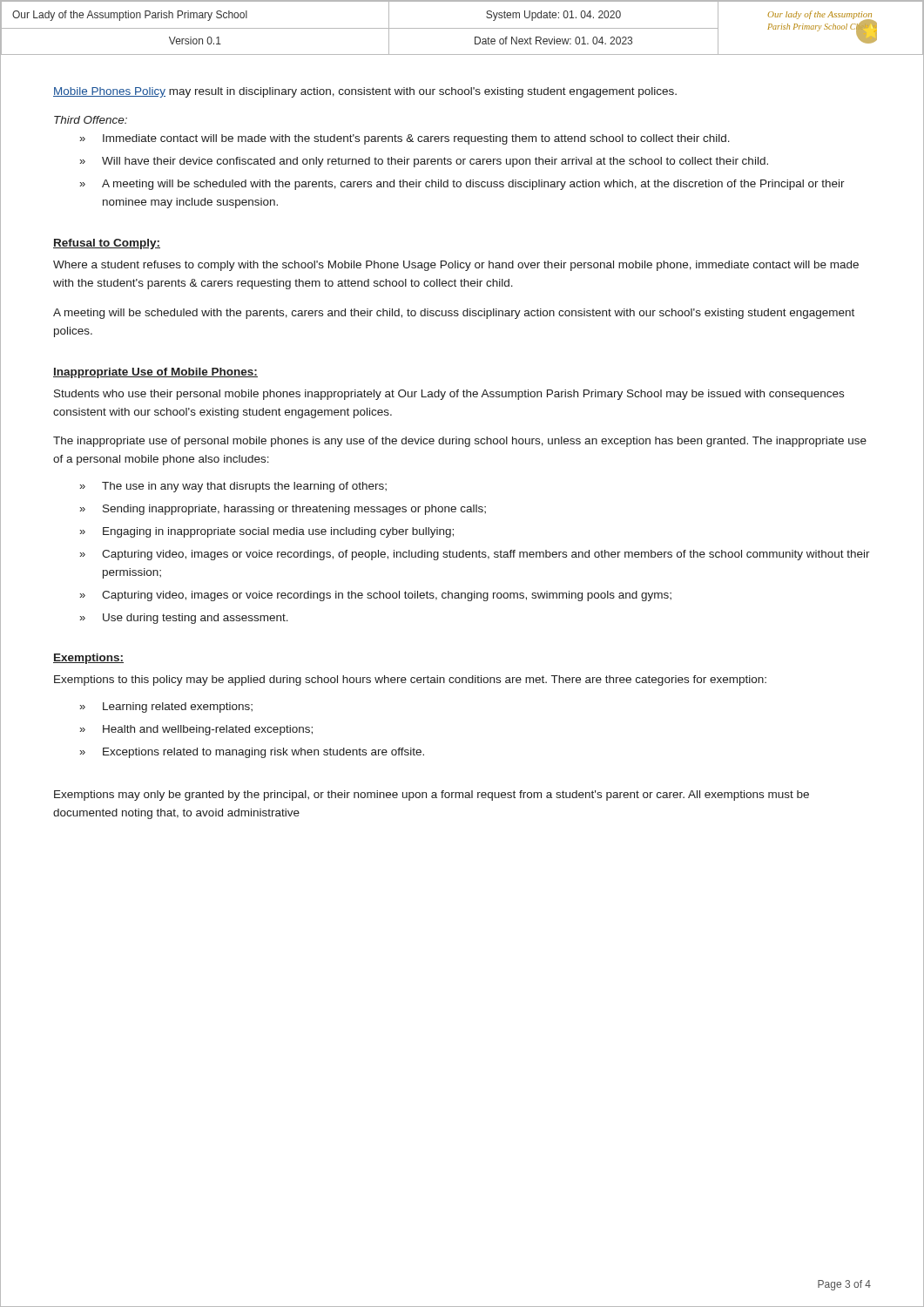Click the passage that begins "Students who use their personal"
The image size is (924, 1307).
[x=449, y=403]
